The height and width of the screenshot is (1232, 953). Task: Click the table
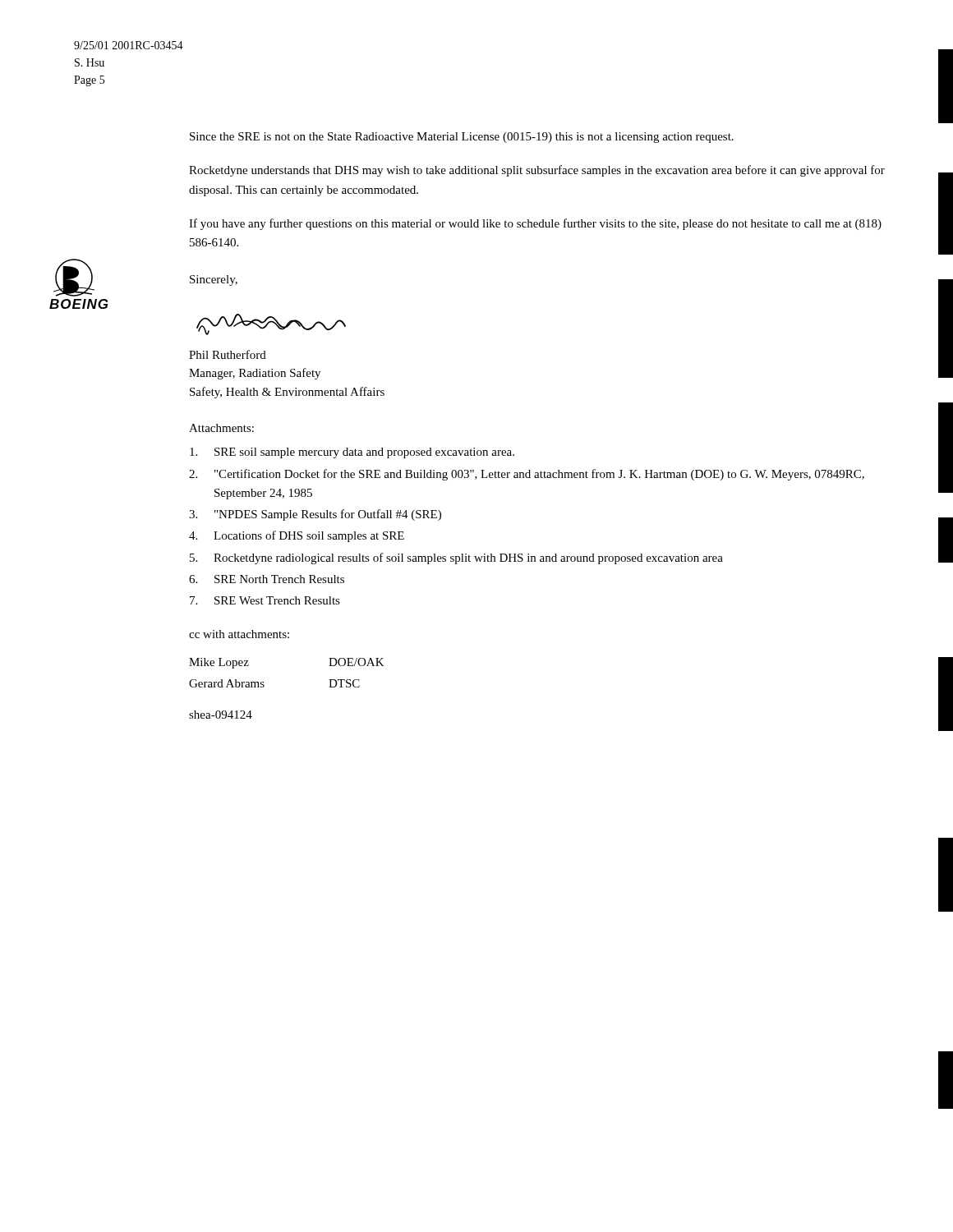[546, 674]
